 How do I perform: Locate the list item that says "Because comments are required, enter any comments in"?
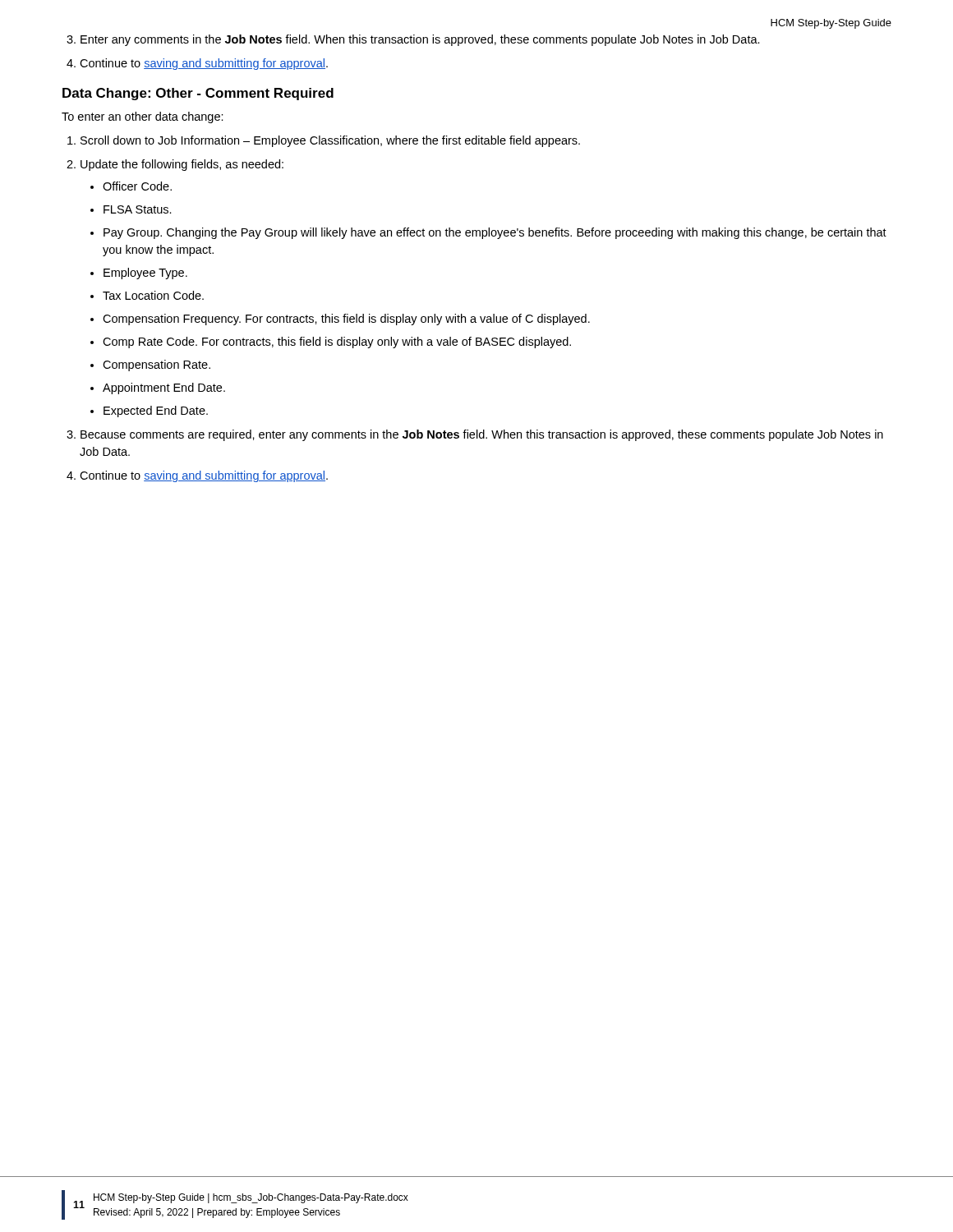point(482,443)
